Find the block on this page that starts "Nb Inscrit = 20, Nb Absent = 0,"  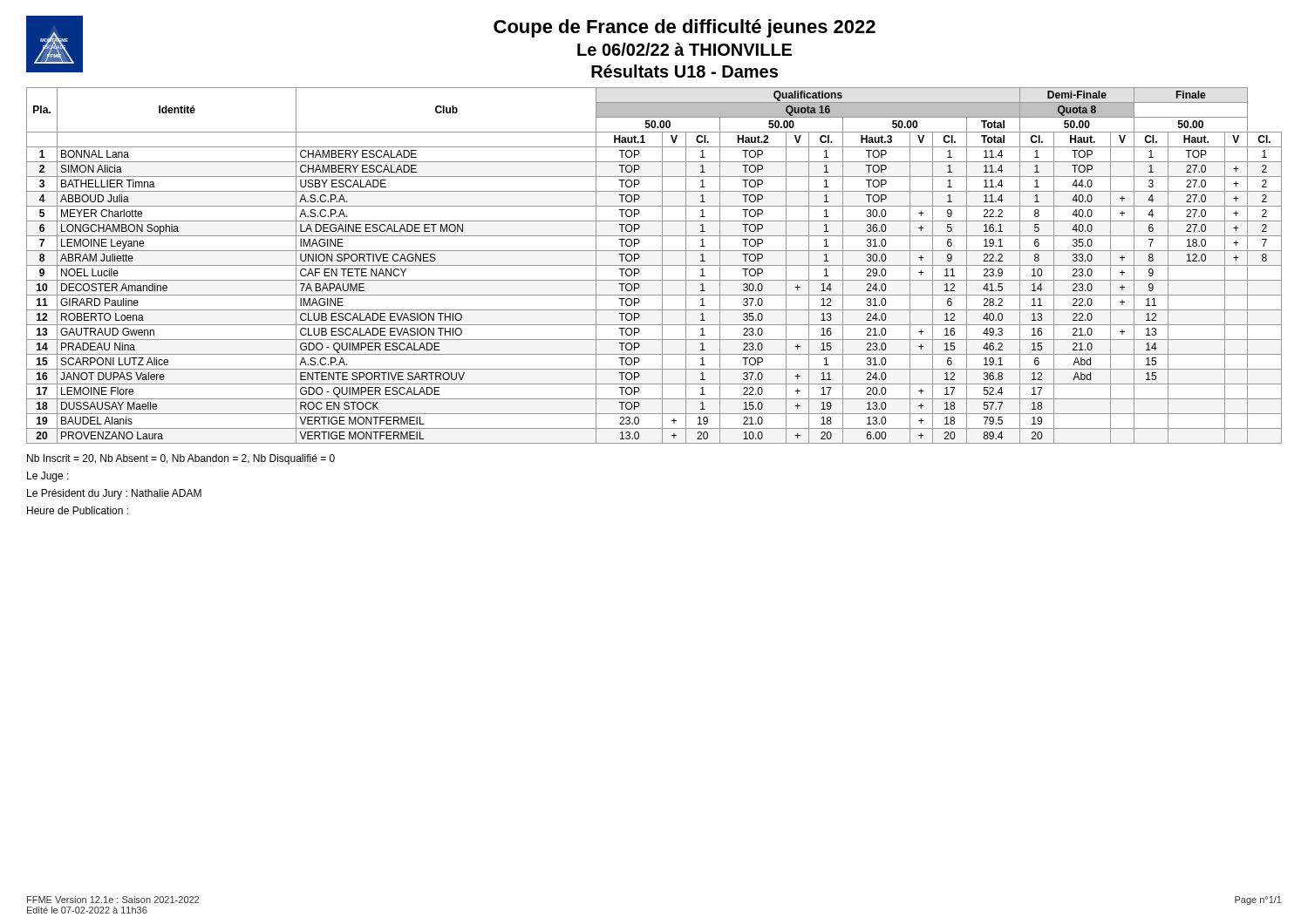(181, 458)
